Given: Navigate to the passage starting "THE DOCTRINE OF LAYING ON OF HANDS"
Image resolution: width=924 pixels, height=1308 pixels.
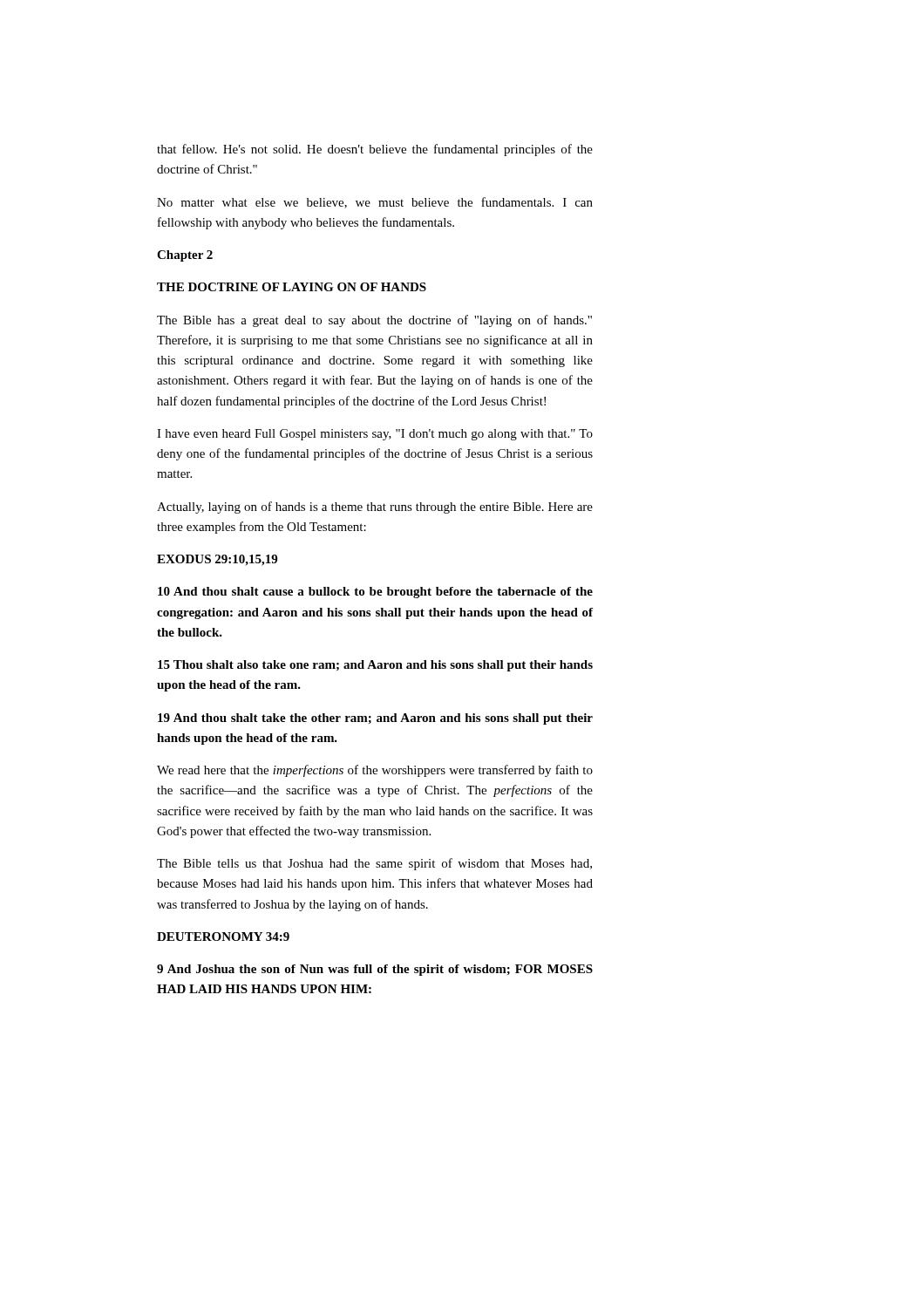Looking at the screenshot, I should [375, 288].
